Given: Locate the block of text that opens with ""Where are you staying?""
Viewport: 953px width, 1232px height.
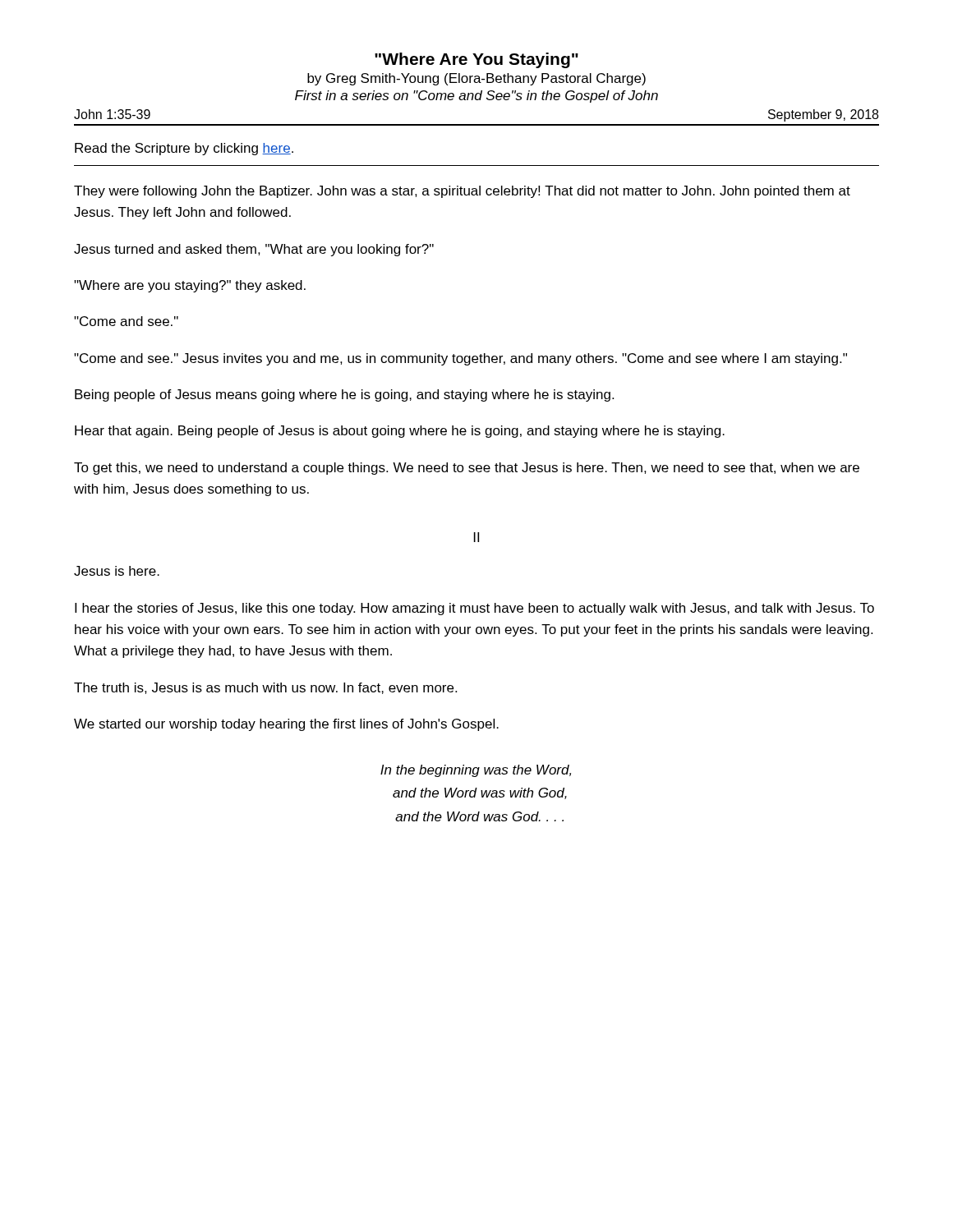Looking at the screenshot, I should [x=190, y=285].
